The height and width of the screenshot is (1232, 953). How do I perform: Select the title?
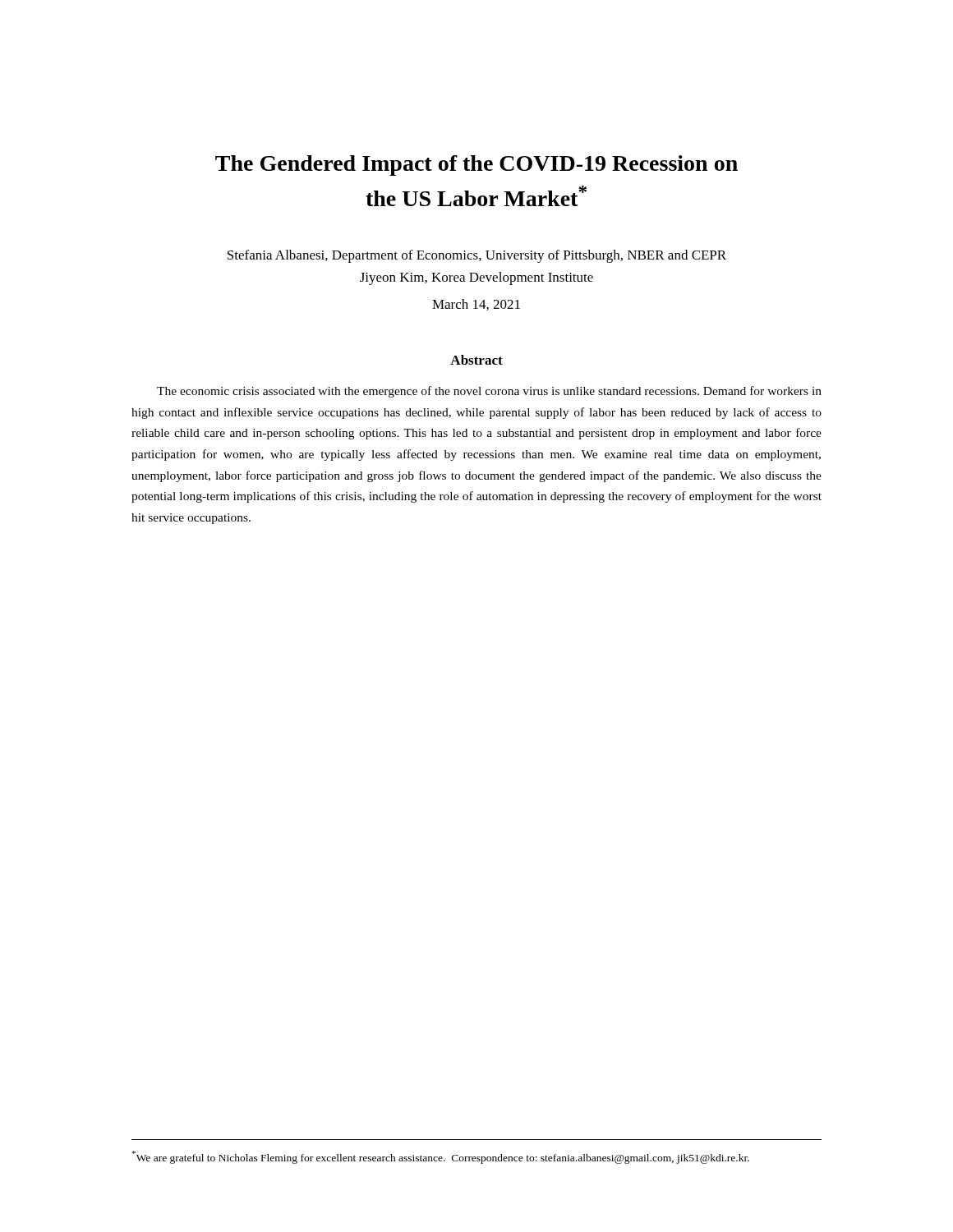(x=476, y=181)
